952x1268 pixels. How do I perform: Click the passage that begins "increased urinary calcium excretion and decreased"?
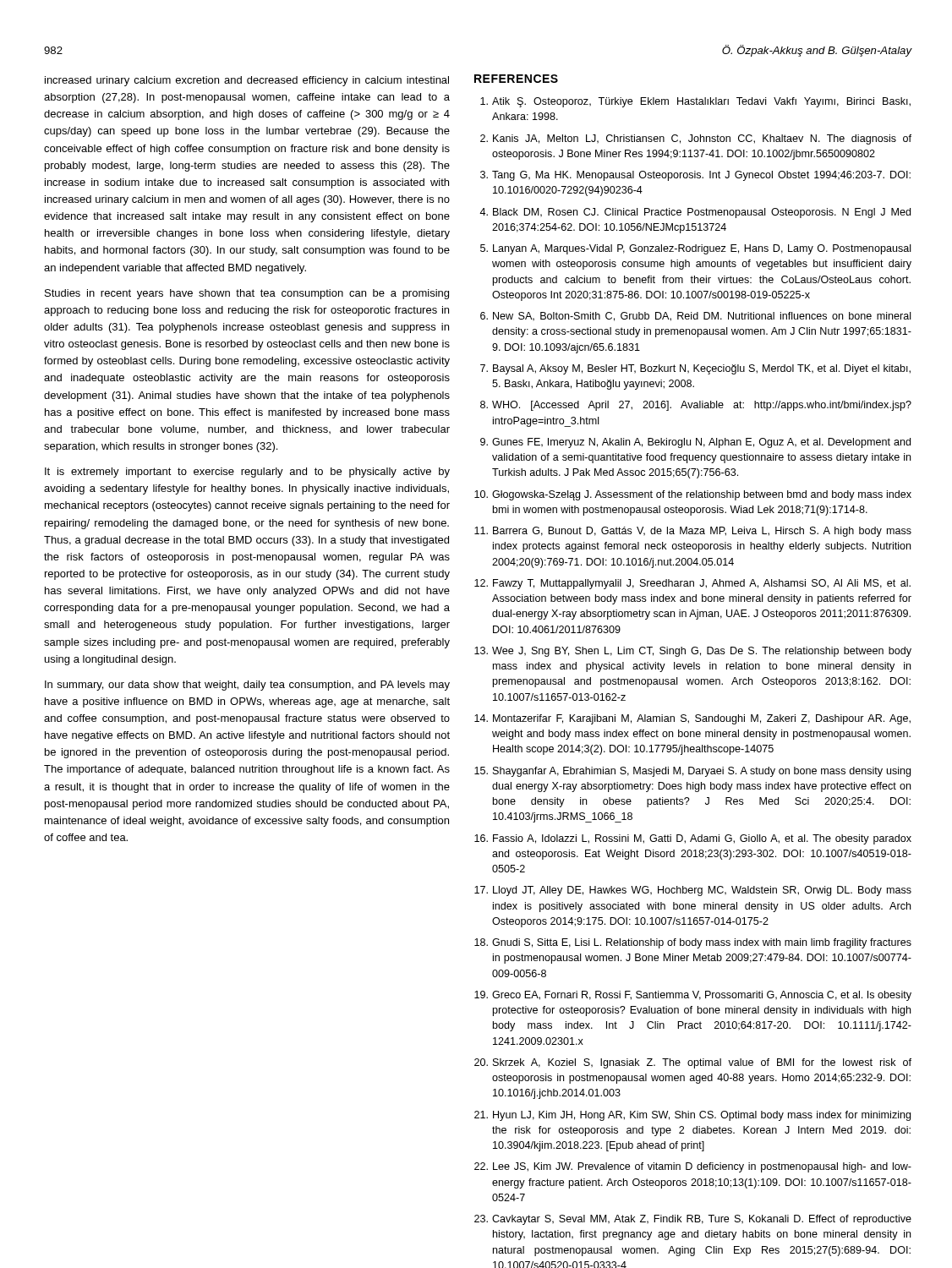click(247, 174)
